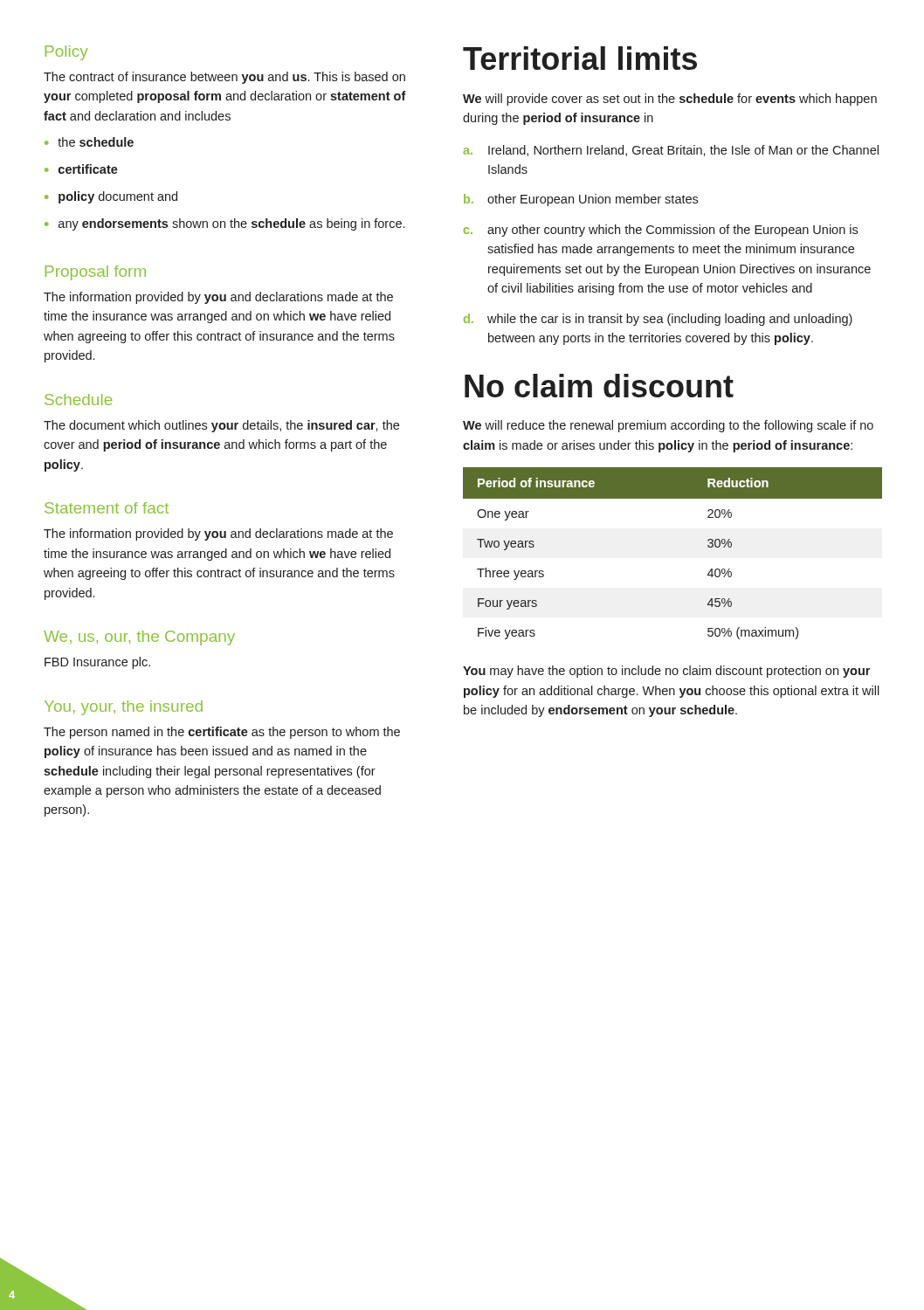Click on the section header that reads "We, us, our, the Company"
Screen dimensions: 1310x924
(x=139, y=636)
